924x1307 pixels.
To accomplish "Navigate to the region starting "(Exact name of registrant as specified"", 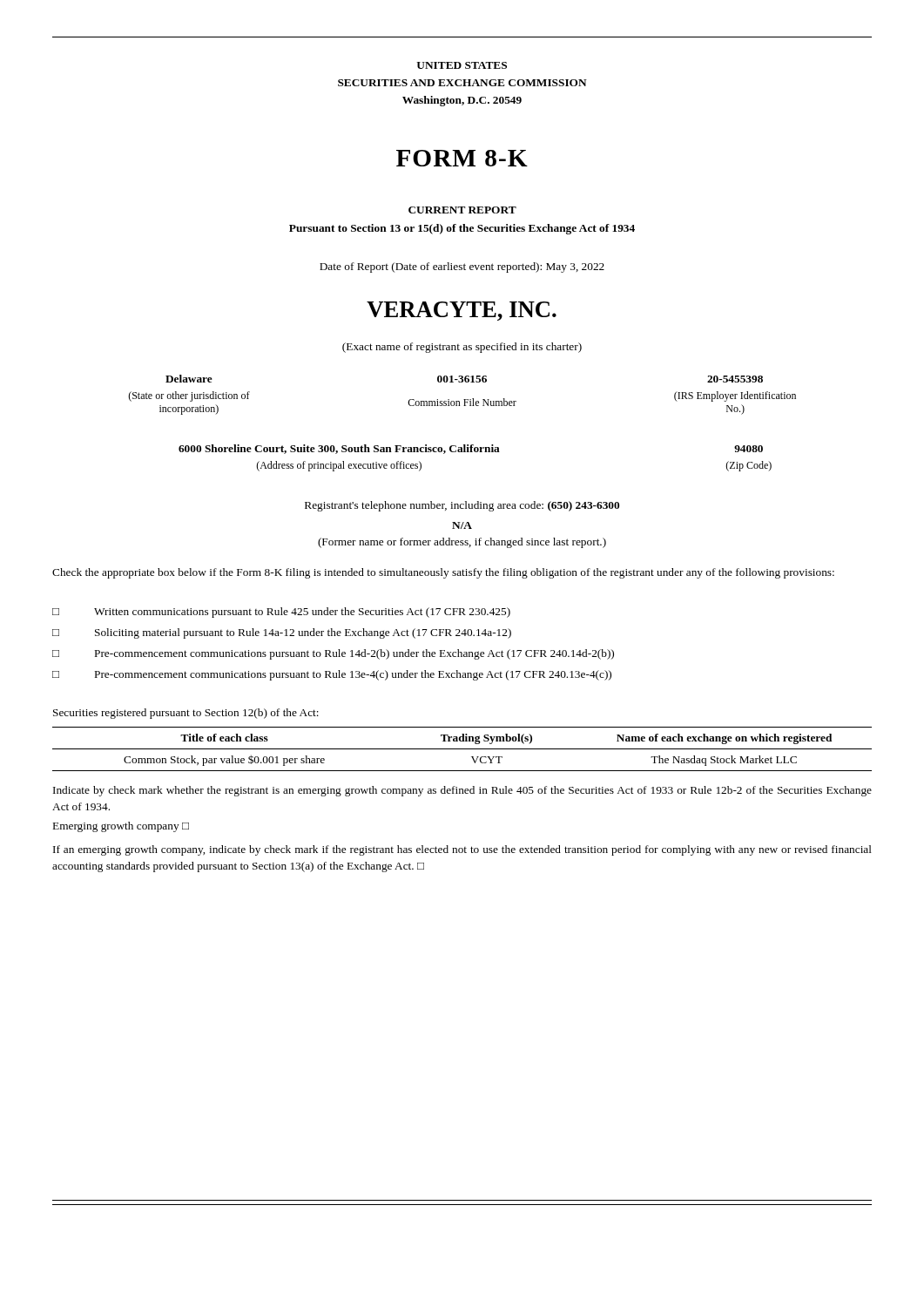I will (x=462, y=346).
